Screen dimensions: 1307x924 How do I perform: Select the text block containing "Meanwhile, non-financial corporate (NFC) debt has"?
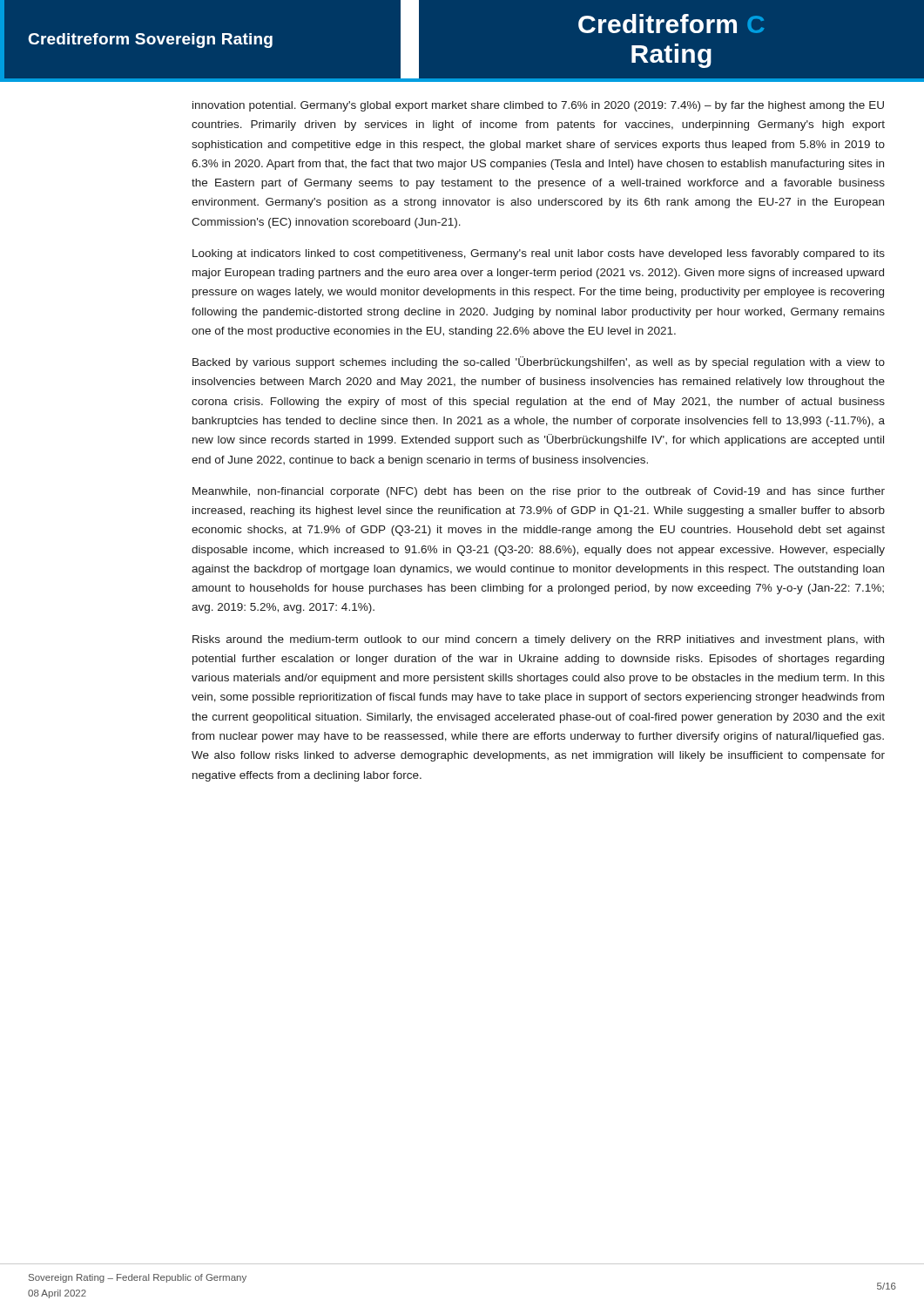point(538,549)
